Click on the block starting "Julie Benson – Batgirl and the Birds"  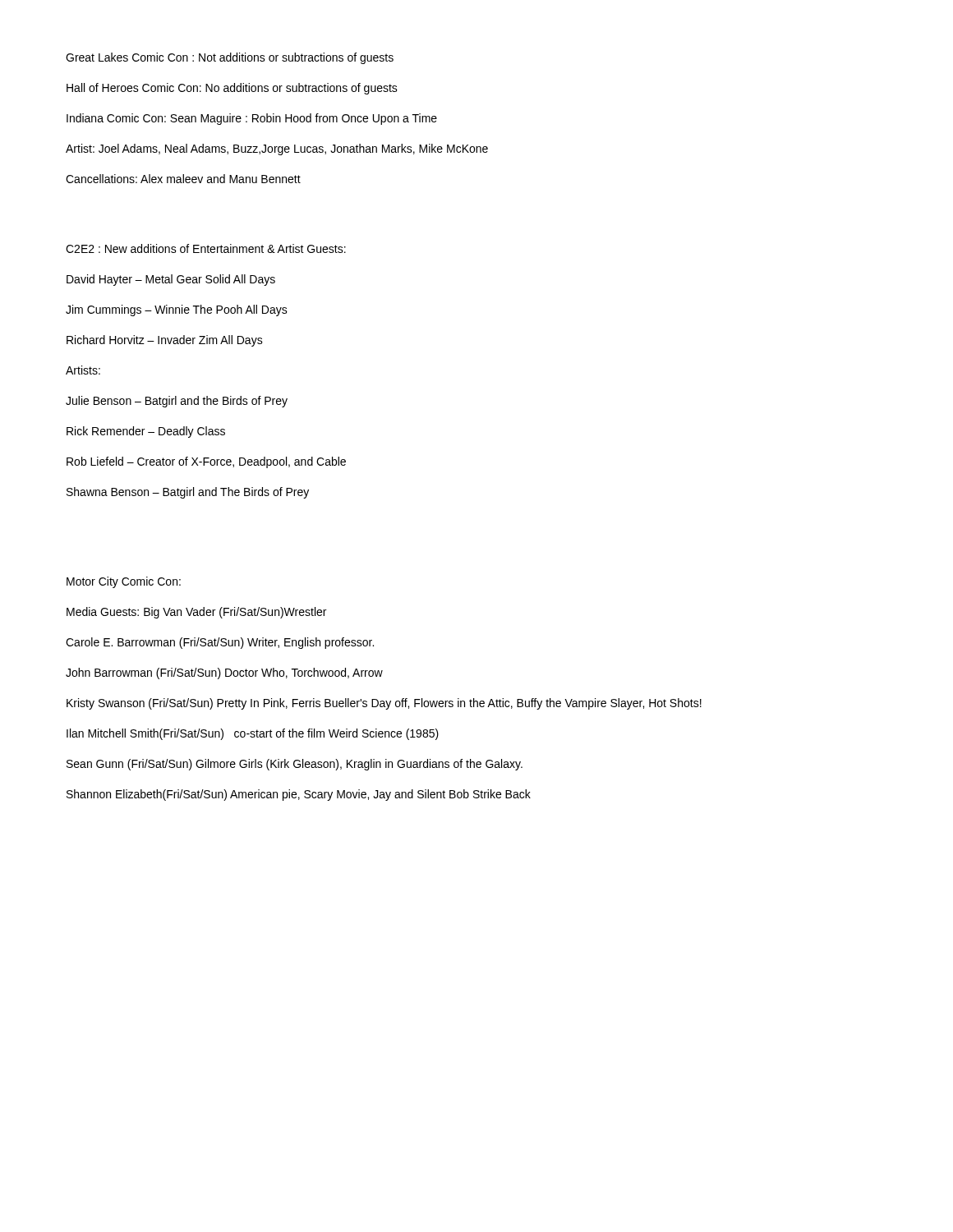(x=177, y=401)
